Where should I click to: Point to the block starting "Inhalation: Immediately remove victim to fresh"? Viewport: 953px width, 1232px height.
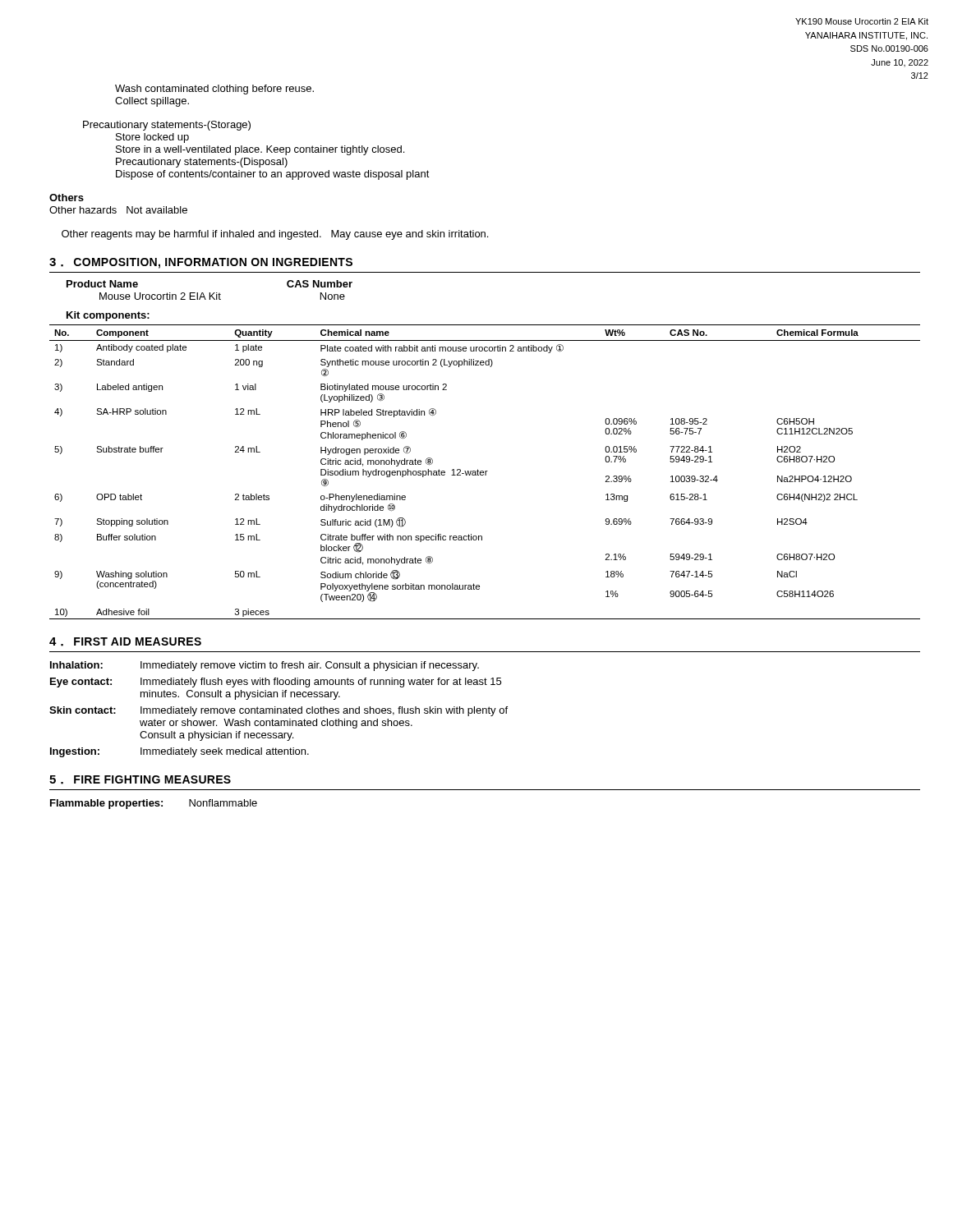pyautogui.click(x=264, y=665)
